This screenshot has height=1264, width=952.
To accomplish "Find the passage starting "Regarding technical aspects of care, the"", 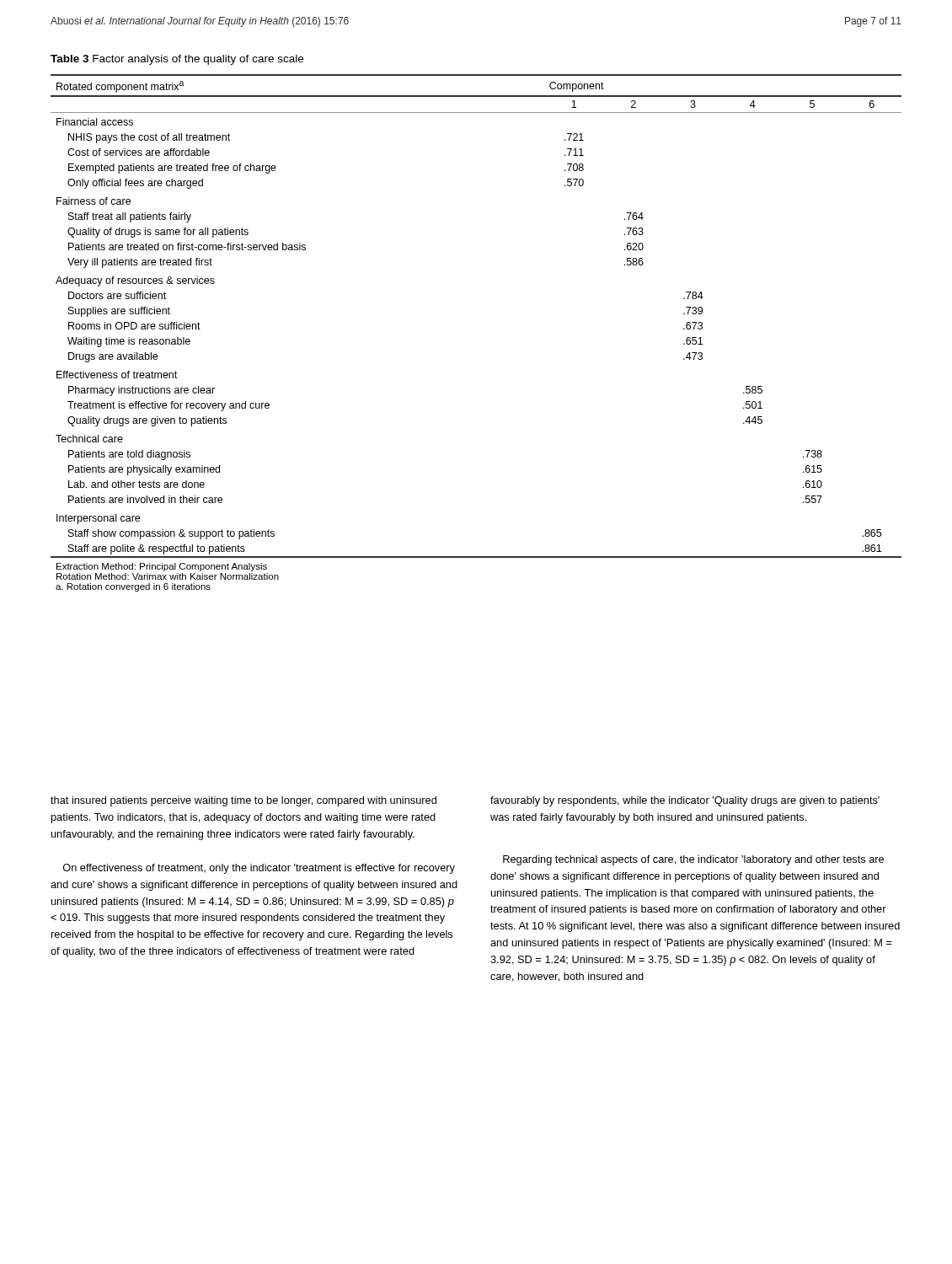I will (695, 918).
